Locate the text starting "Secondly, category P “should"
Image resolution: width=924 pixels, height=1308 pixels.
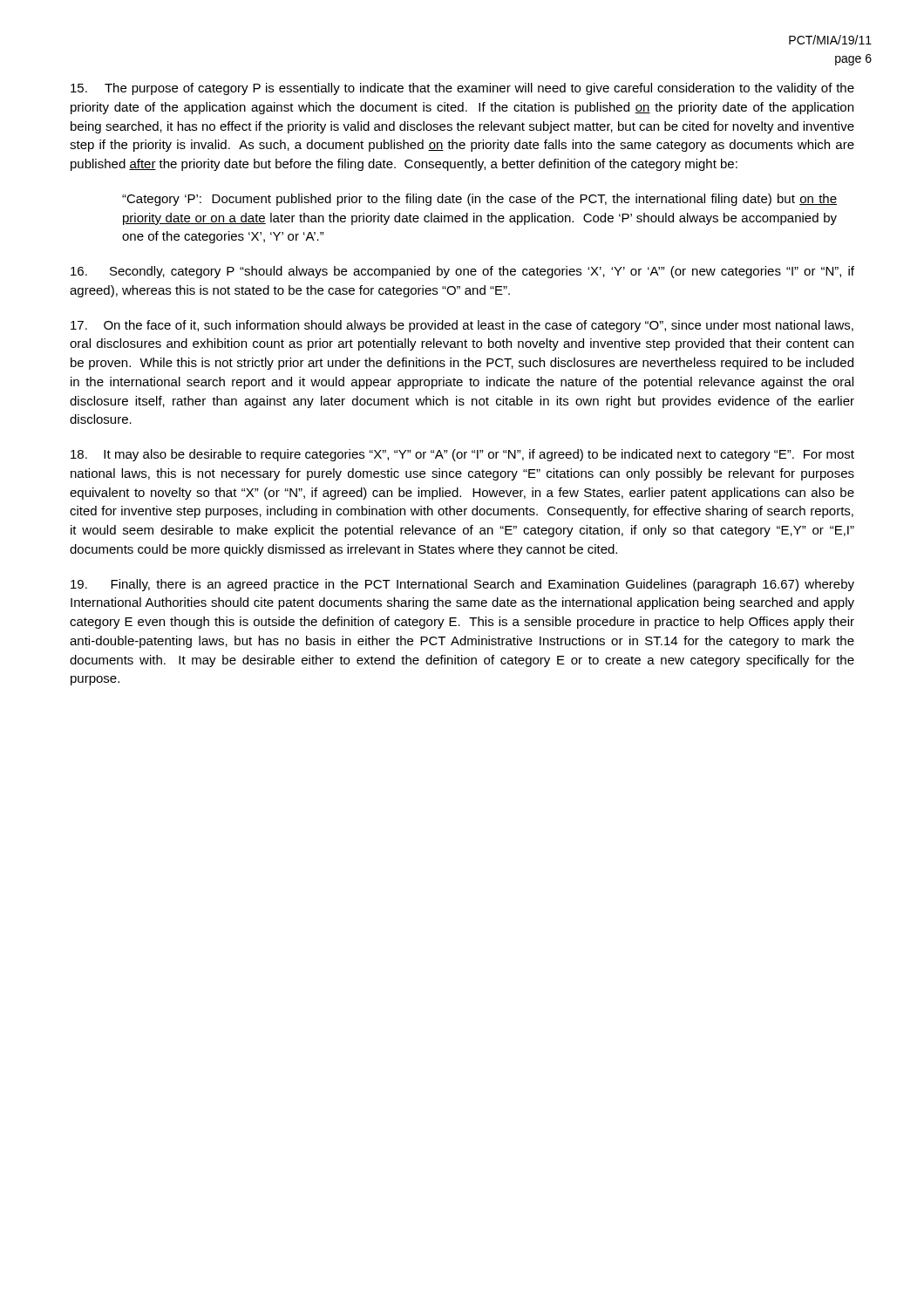[462, 280]
